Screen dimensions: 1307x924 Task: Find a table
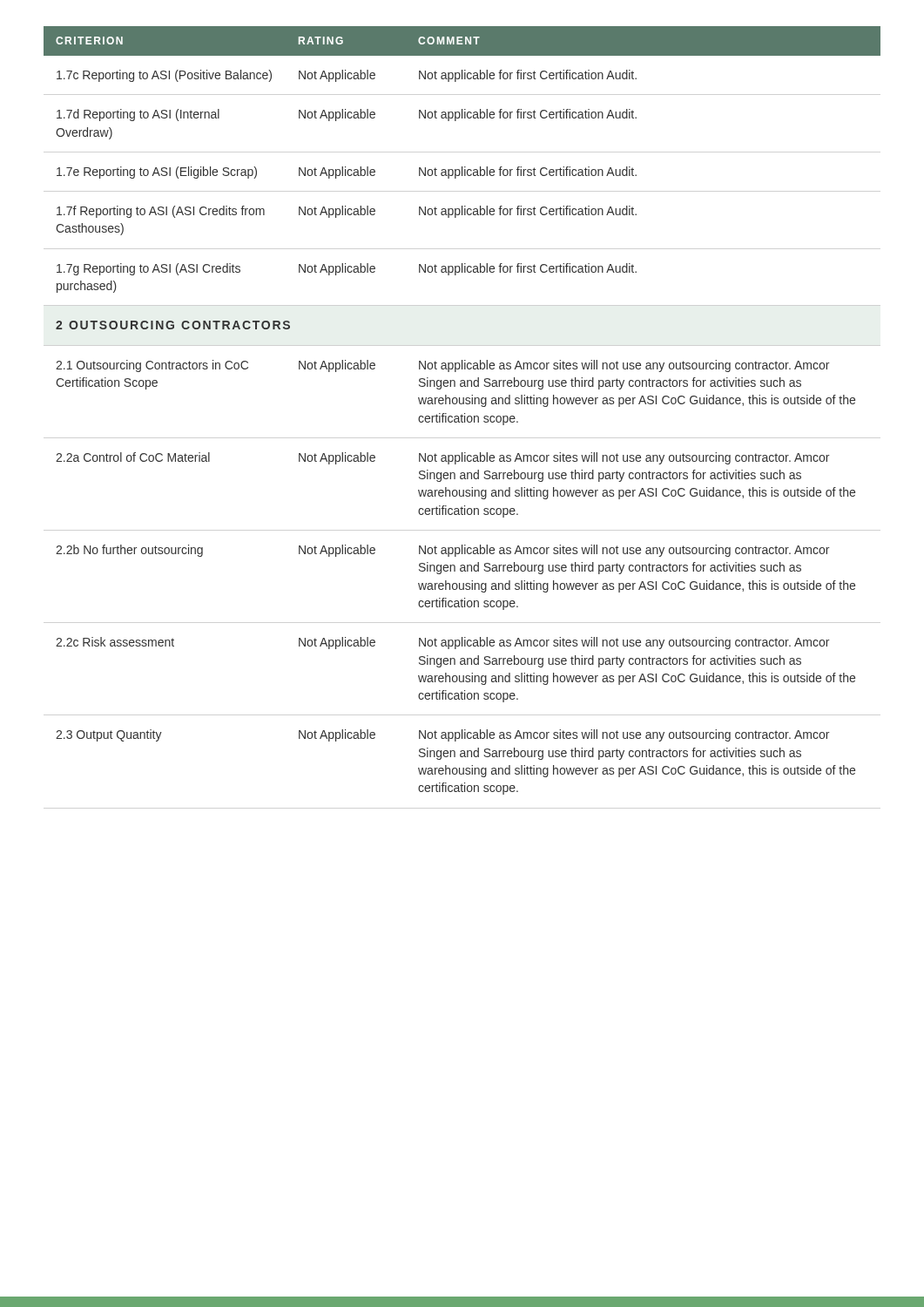pyautogui.click(x=462, y=417)
